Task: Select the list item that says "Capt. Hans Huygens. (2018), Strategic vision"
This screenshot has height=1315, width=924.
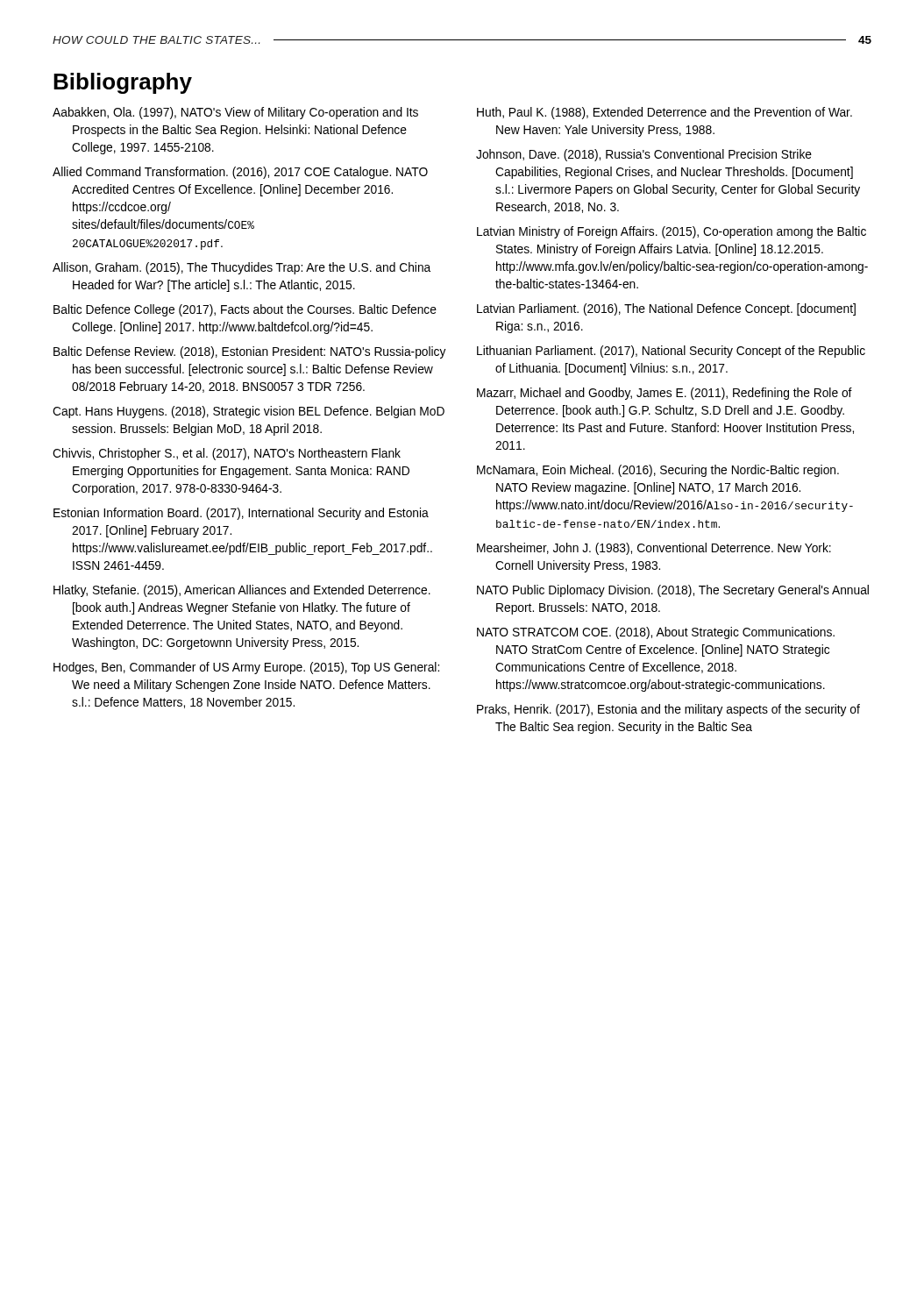Action: (249, 420)
